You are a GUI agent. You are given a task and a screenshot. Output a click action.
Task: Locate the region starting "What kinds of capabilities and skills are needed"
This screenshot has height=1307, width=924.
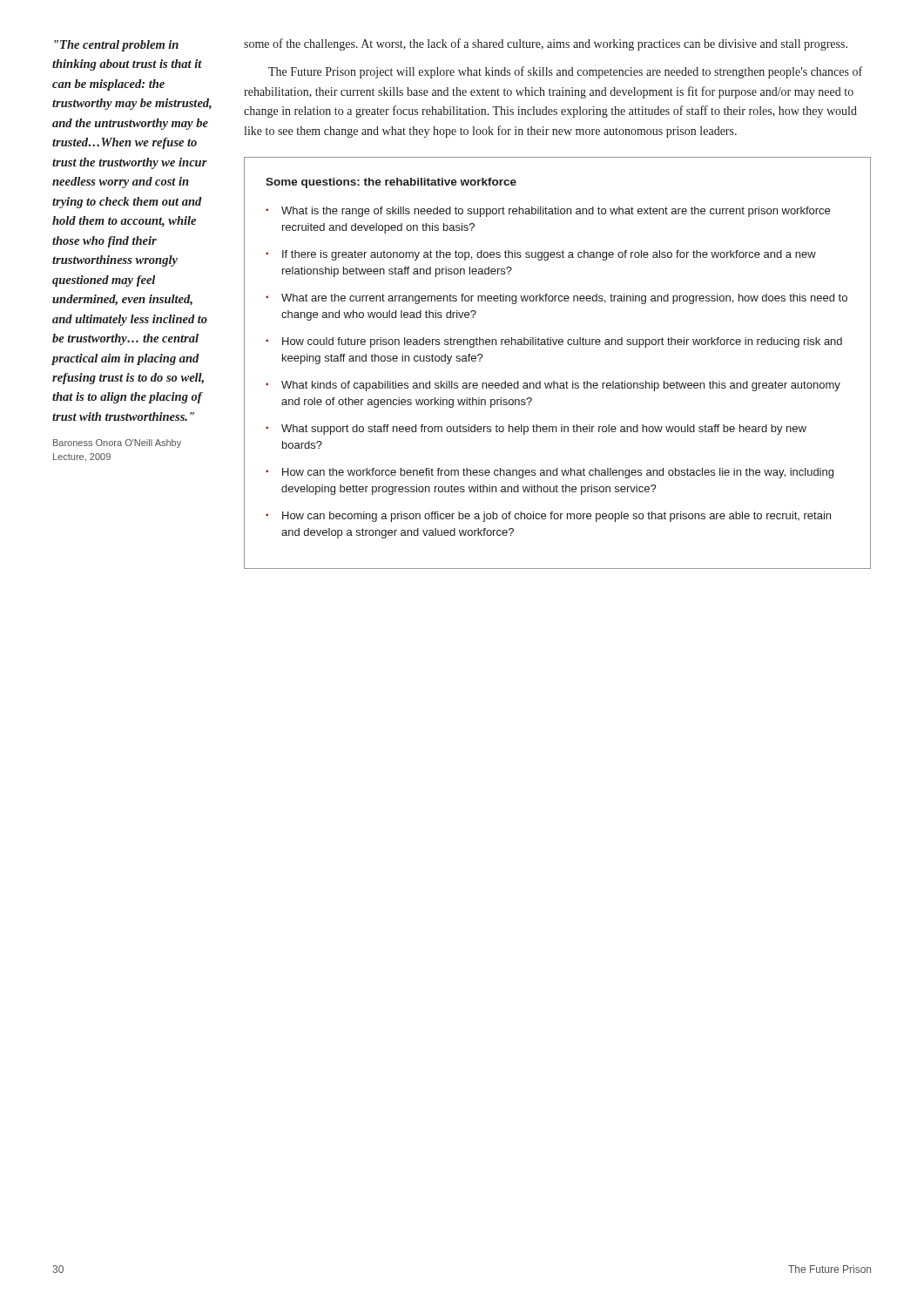click(x=561, y=393)
